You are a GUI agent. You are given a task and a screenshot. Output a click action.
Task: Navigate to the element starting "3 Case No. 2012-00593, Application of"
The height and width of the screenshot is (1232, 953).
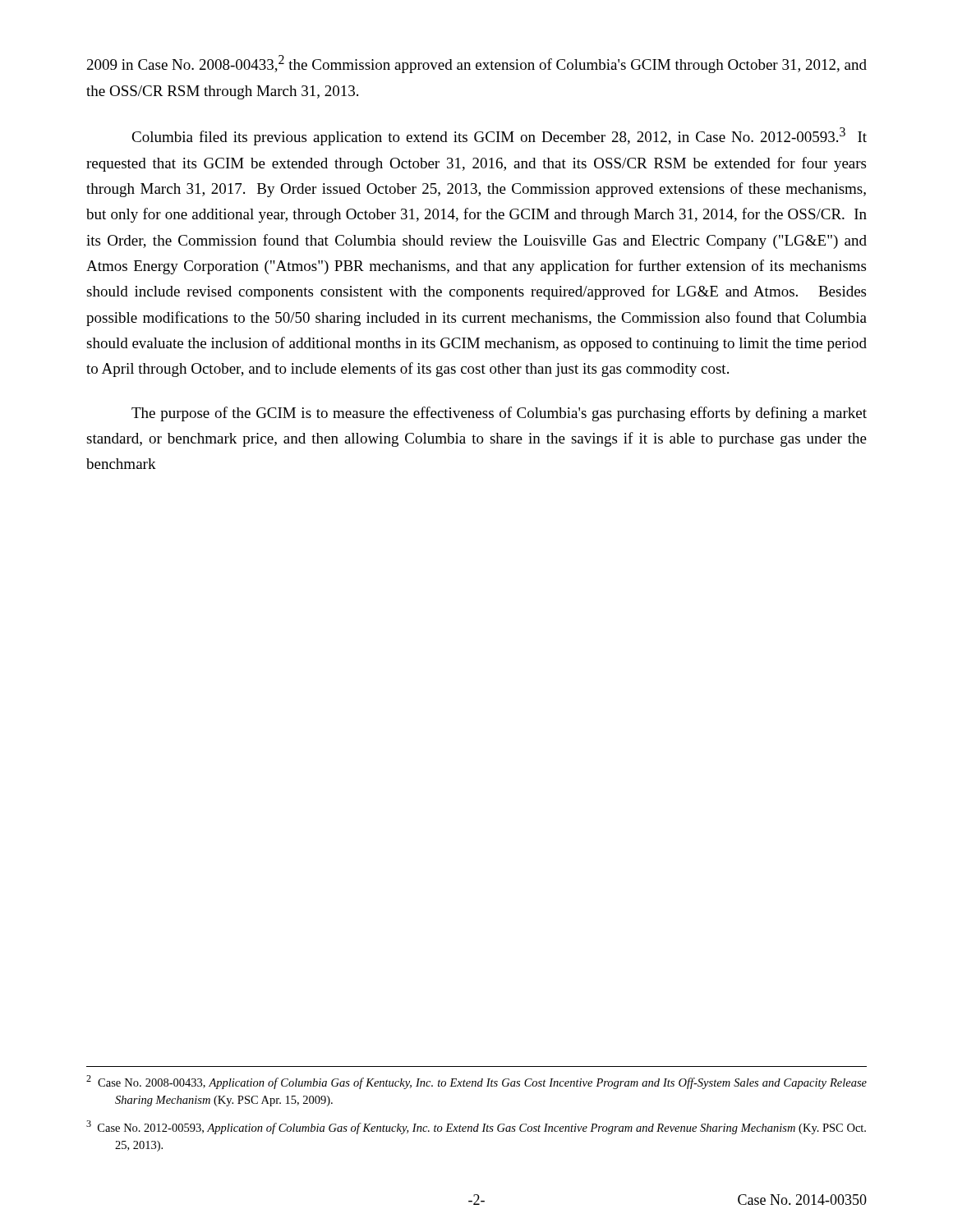[x=476, y=1135]
